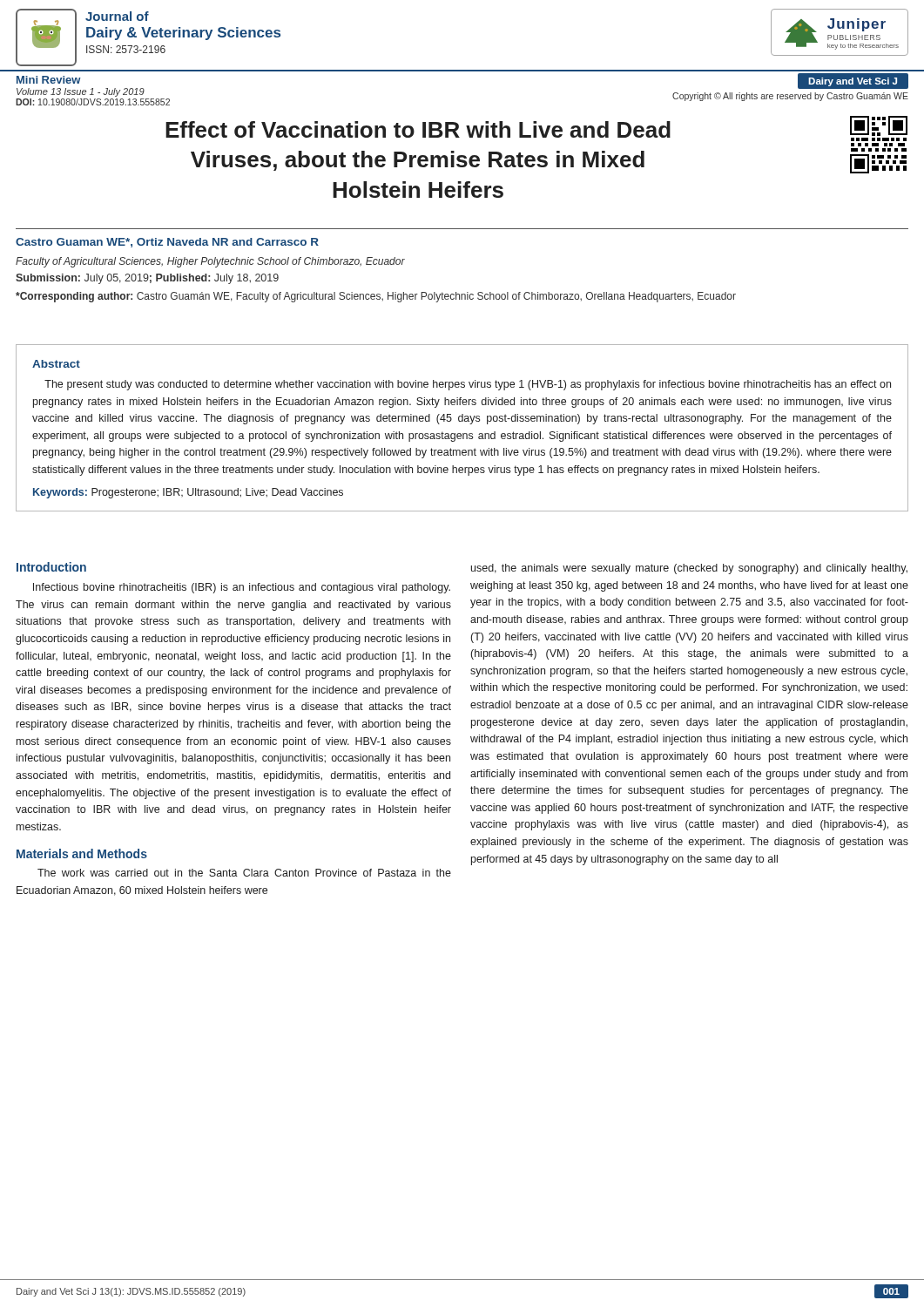Navigate to the text block starting "Castro Guaman WE*, Ortiz Naveda"

coord(167,243)
